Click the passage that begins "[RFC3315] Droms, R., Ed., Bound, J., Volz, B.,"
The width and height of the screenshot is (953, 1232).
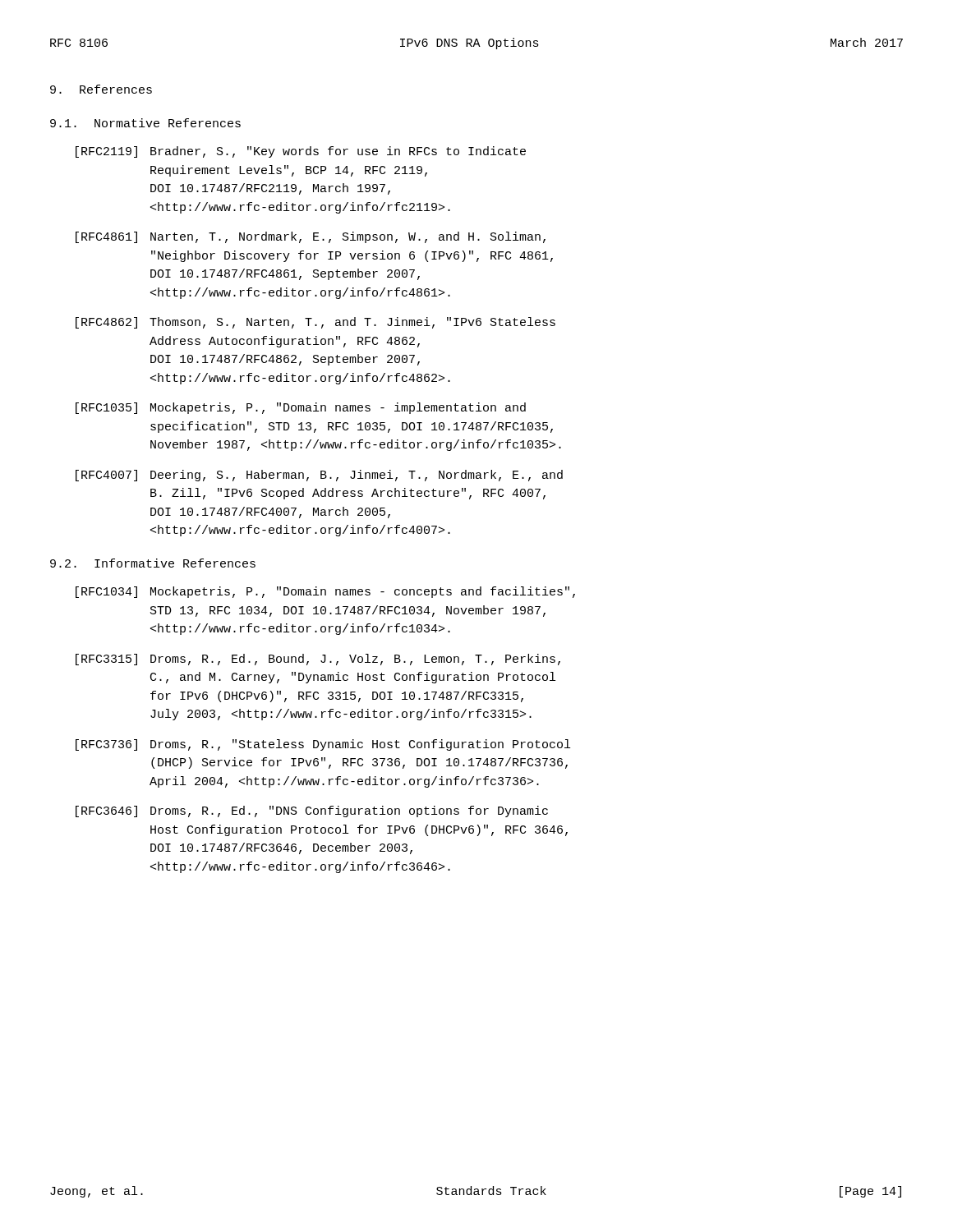pos(476,688)
